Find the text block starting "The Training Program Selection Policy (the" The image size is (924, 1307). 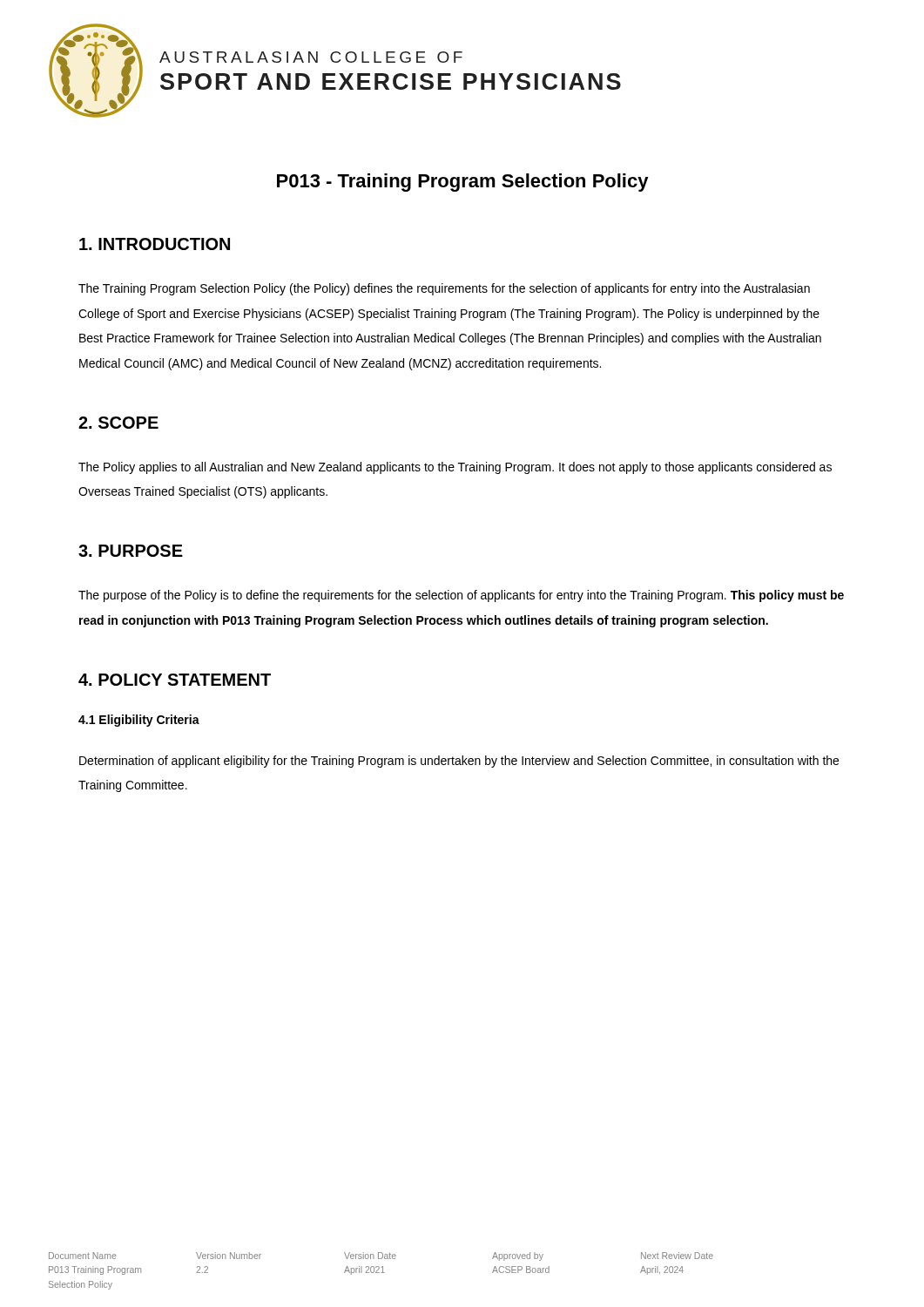point(450,326)
